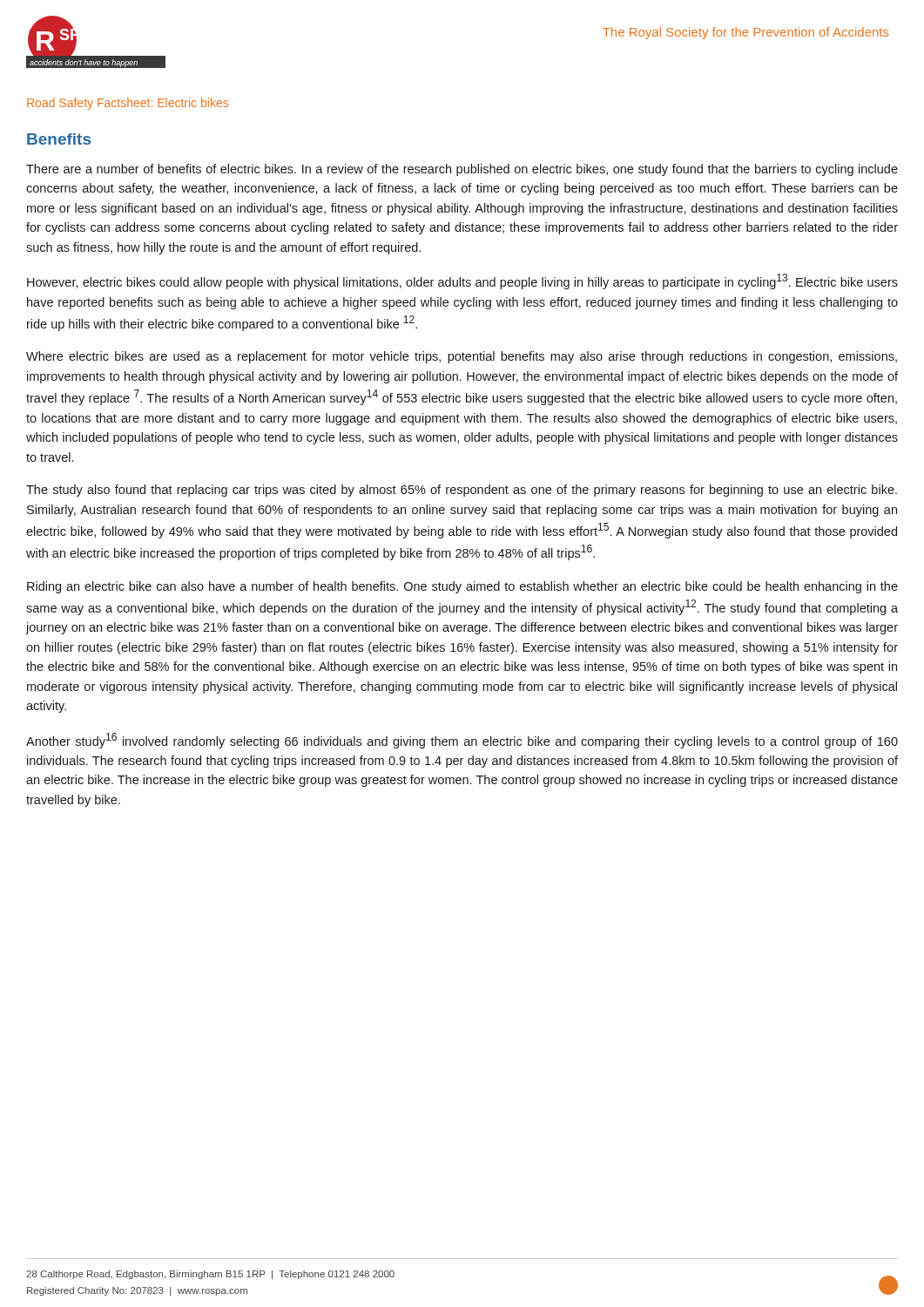Point to "Road Safety Factsheet: Electric bikes"
This screenshot has height=1307, width=924.
[x=127, y=103]
